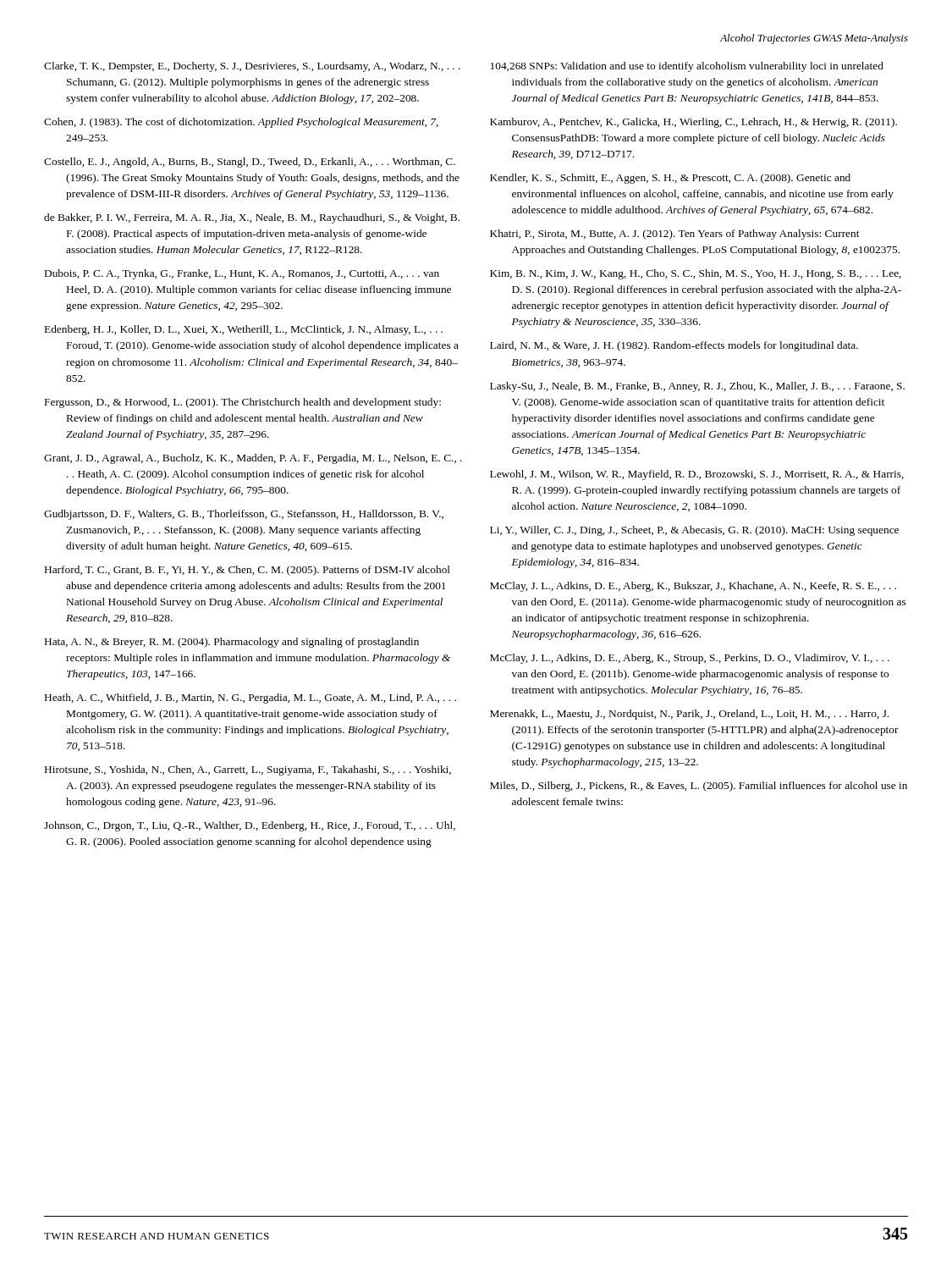This screenshot has width=952, height=1270.
Task: Find the list item with the text "Miles, D., Silberg, J.,"
Action: point(699,794)
